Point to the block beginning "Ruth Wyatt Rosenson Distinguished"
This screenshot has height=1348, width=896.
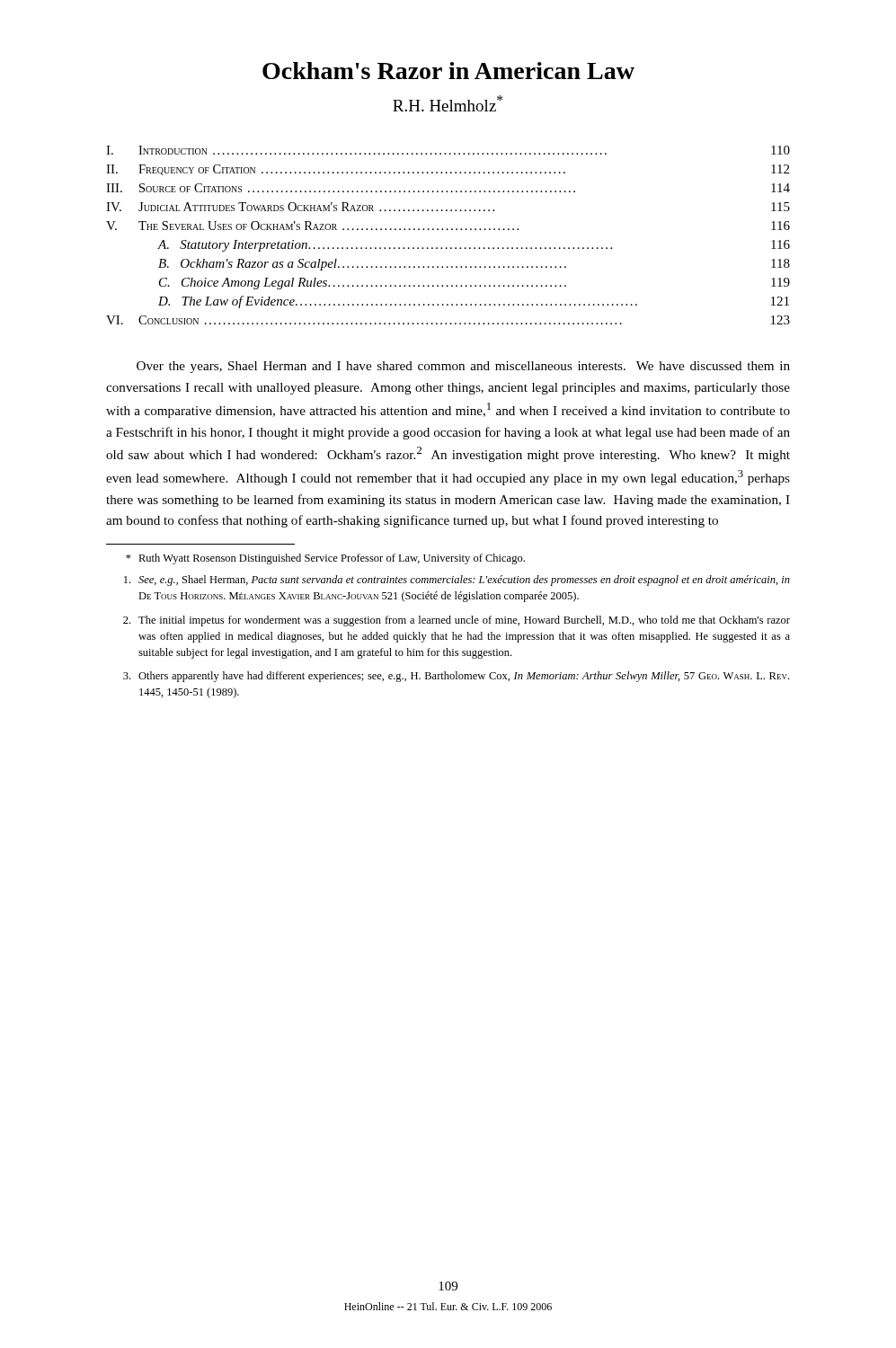448,558
